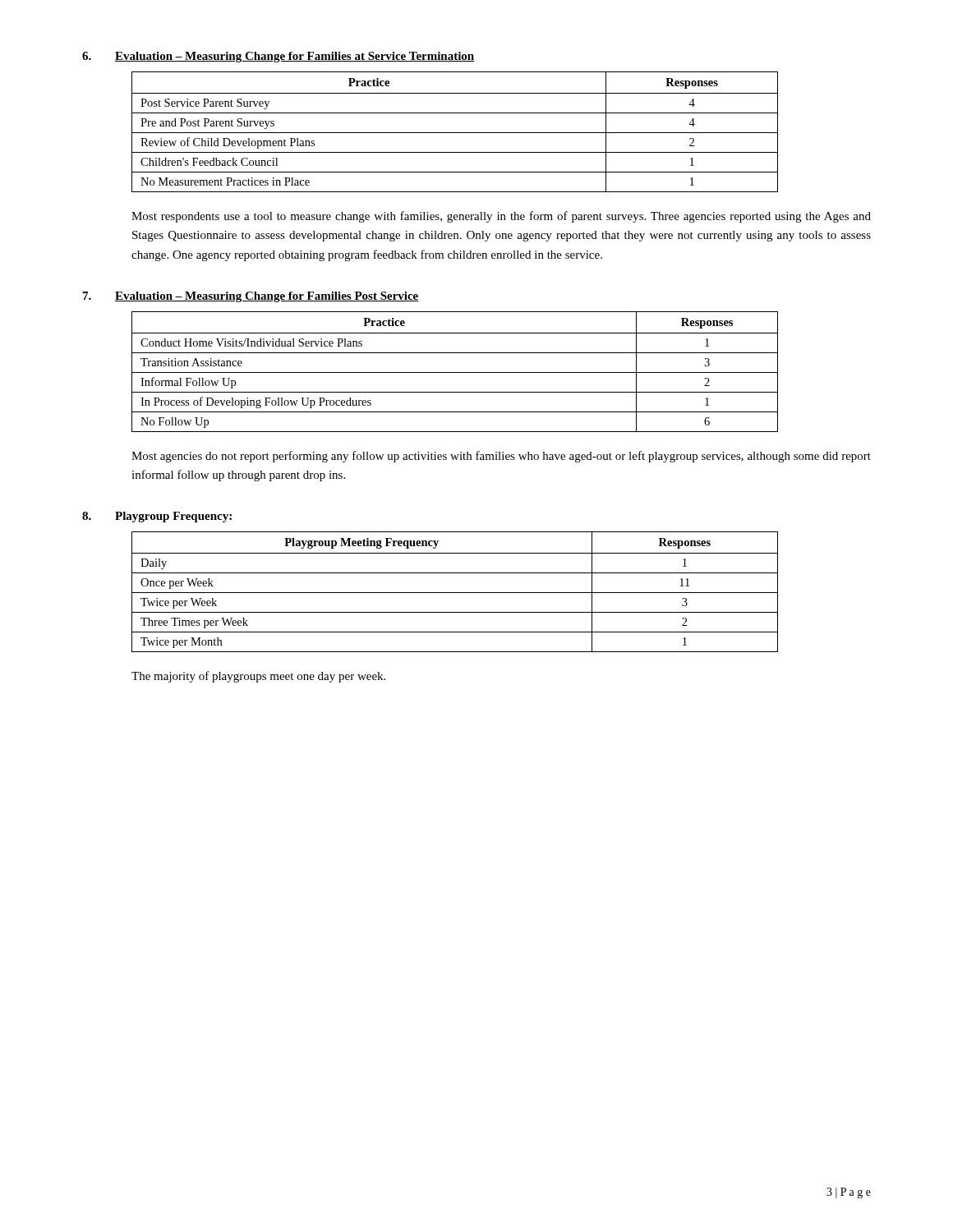Find the region starting "6. Evaluation –"
The width and height of the screenshot is (953, 1232).
tap(278, 56)
